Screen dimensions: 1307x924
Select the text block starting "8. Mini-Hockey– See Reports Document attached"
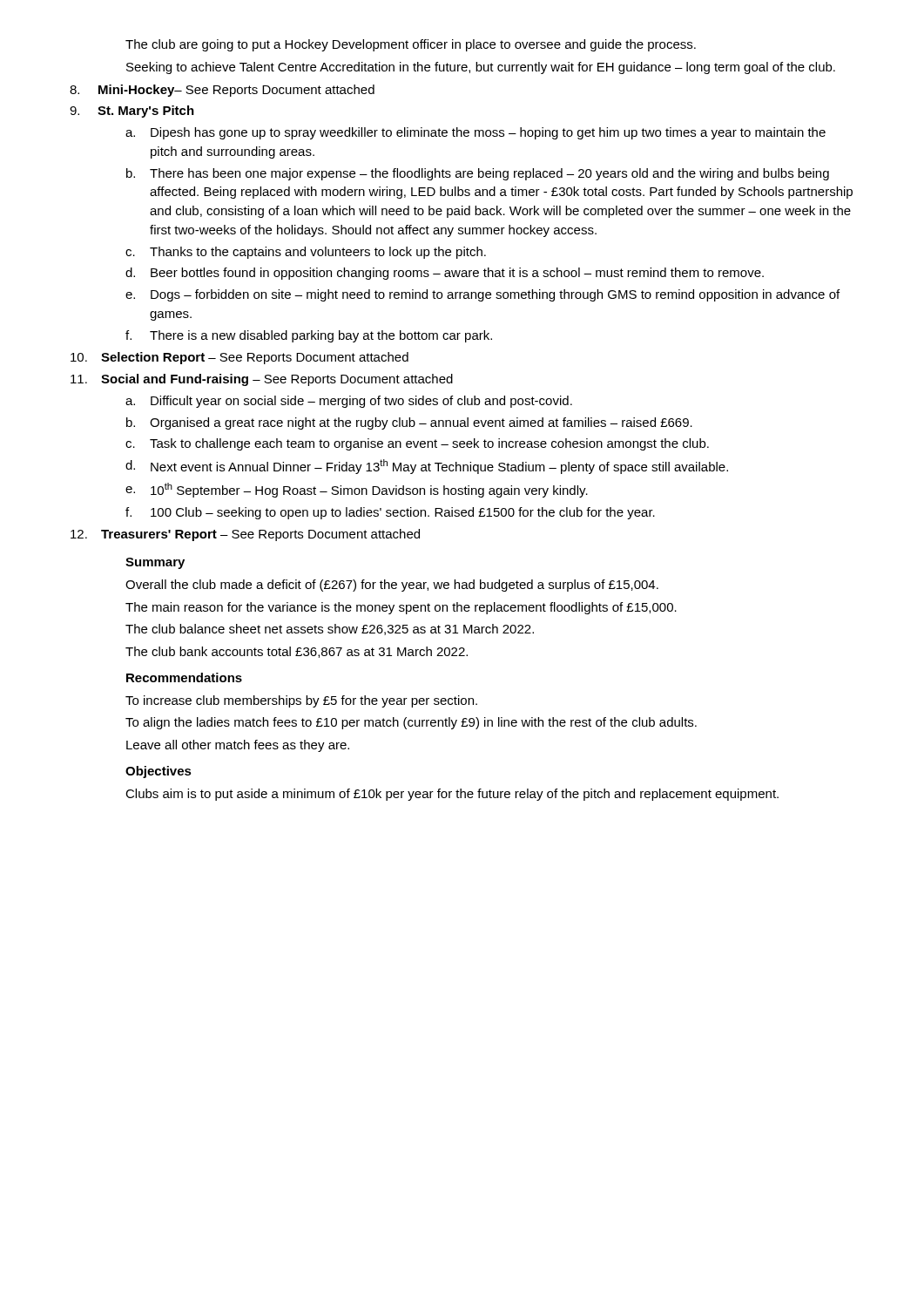tap(222, 91)
